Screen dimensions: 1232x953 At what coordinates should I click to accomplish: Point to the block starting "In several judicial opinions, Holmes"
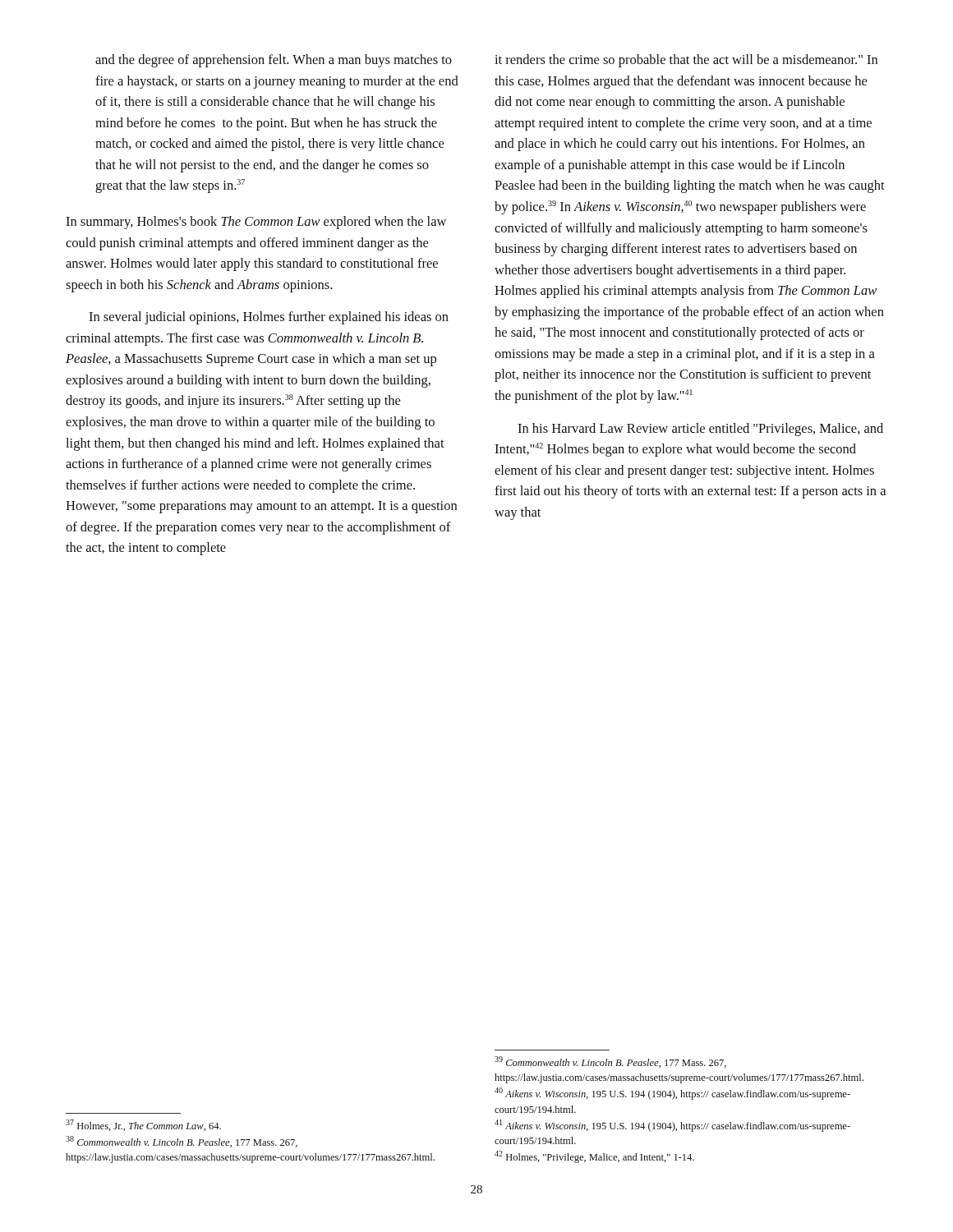(262, 432)
